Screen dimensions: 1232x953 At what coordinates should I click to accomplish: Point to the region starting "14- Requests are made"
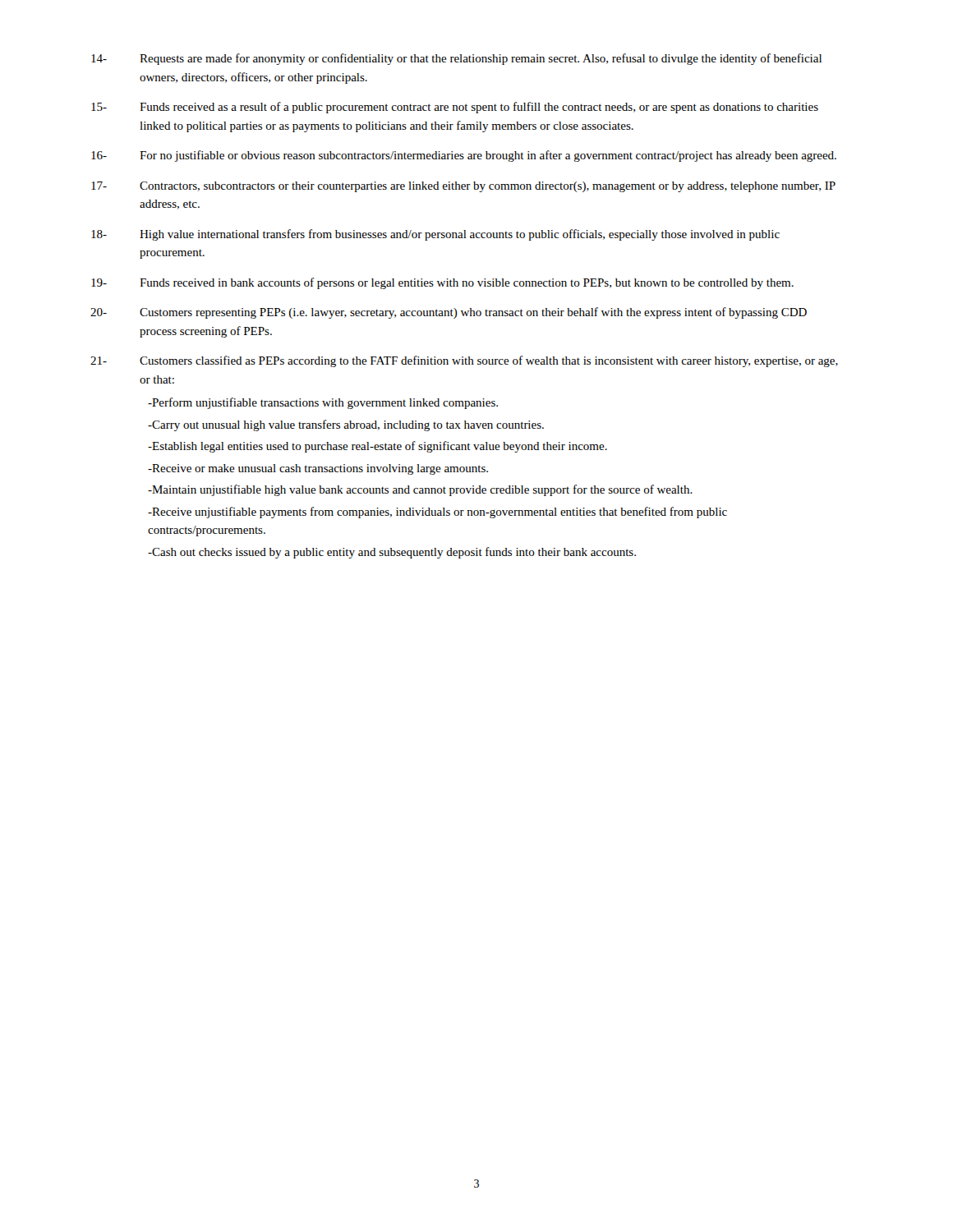[468, 68]
